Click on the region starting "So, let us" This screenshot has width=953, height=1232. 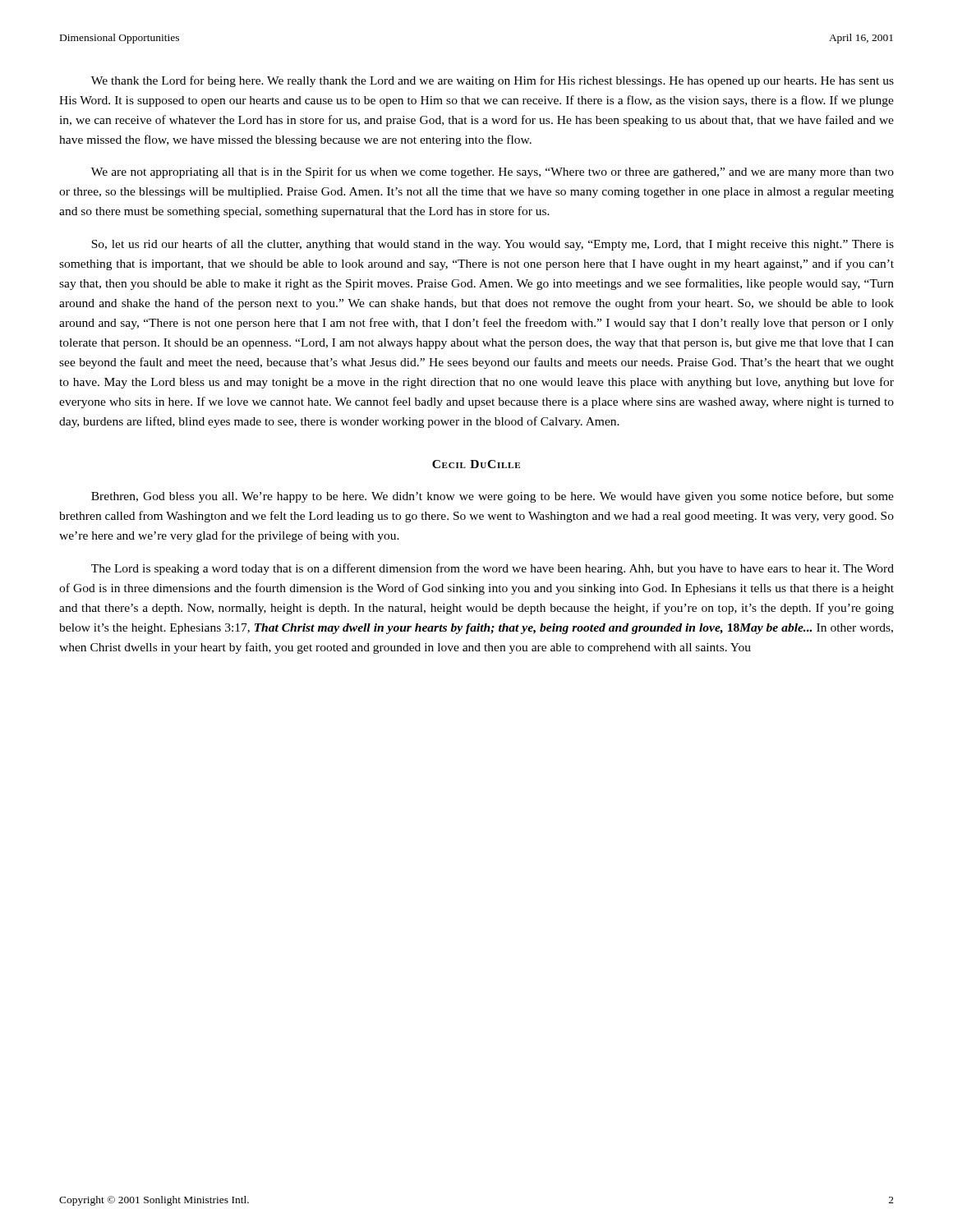[476, 332]
